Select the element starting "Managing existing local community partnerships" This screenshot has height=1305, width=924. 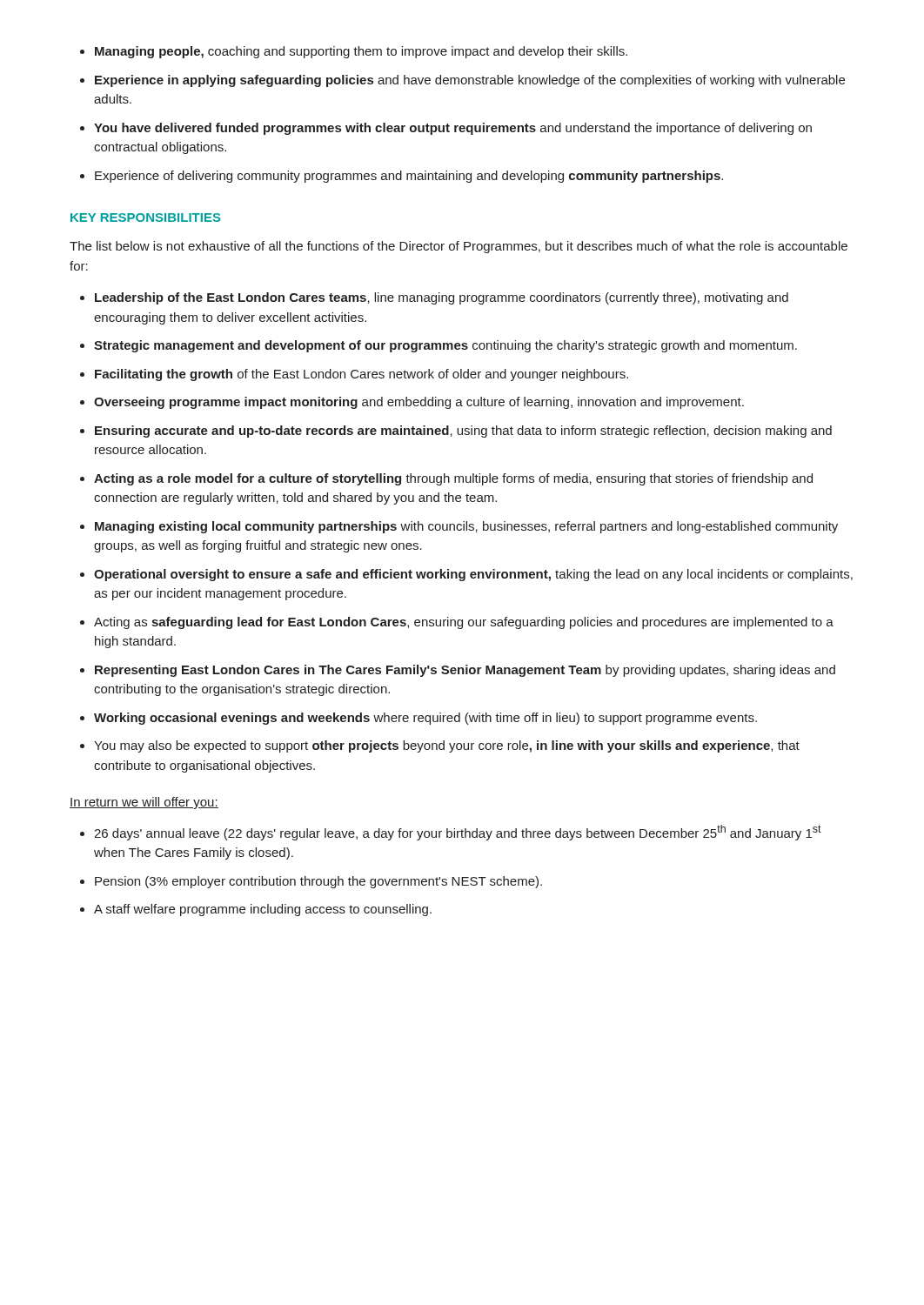(474, 536)
